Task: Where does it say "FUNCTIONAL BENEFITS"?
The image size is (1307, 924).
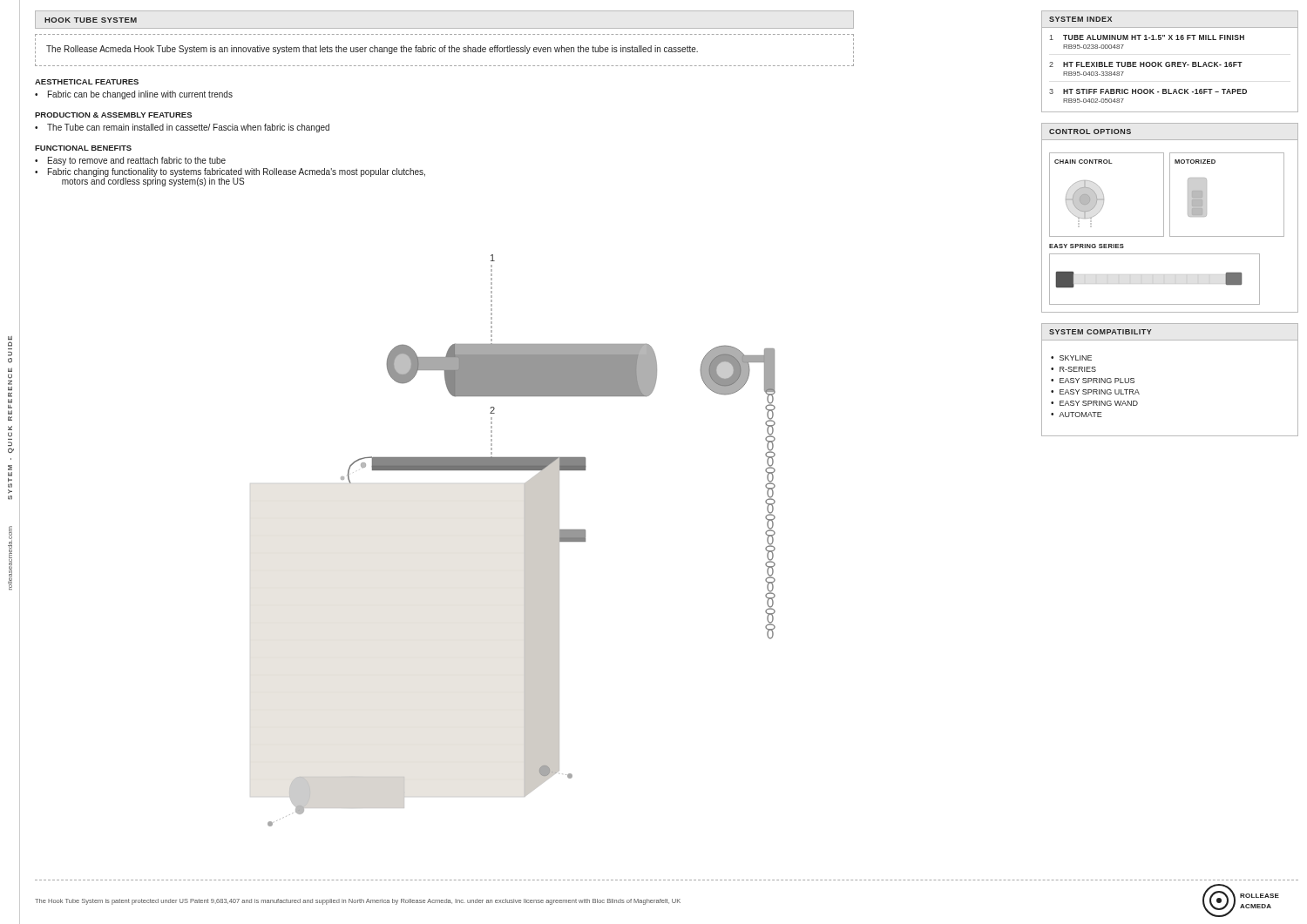Action: [x=83, y=147]
